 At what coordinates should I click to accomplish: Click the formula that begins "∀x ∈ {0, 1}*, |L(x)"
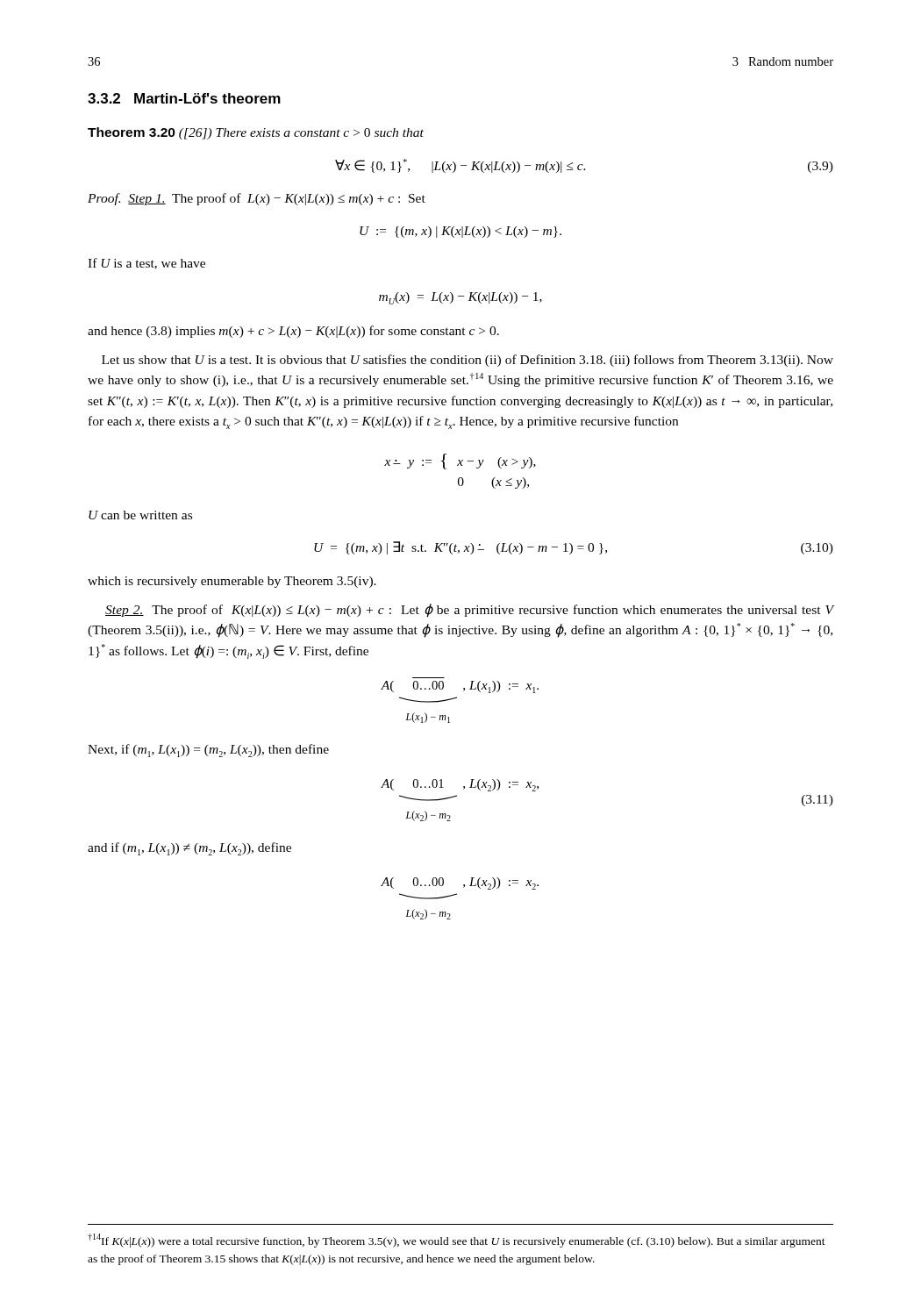pos(584,165)
